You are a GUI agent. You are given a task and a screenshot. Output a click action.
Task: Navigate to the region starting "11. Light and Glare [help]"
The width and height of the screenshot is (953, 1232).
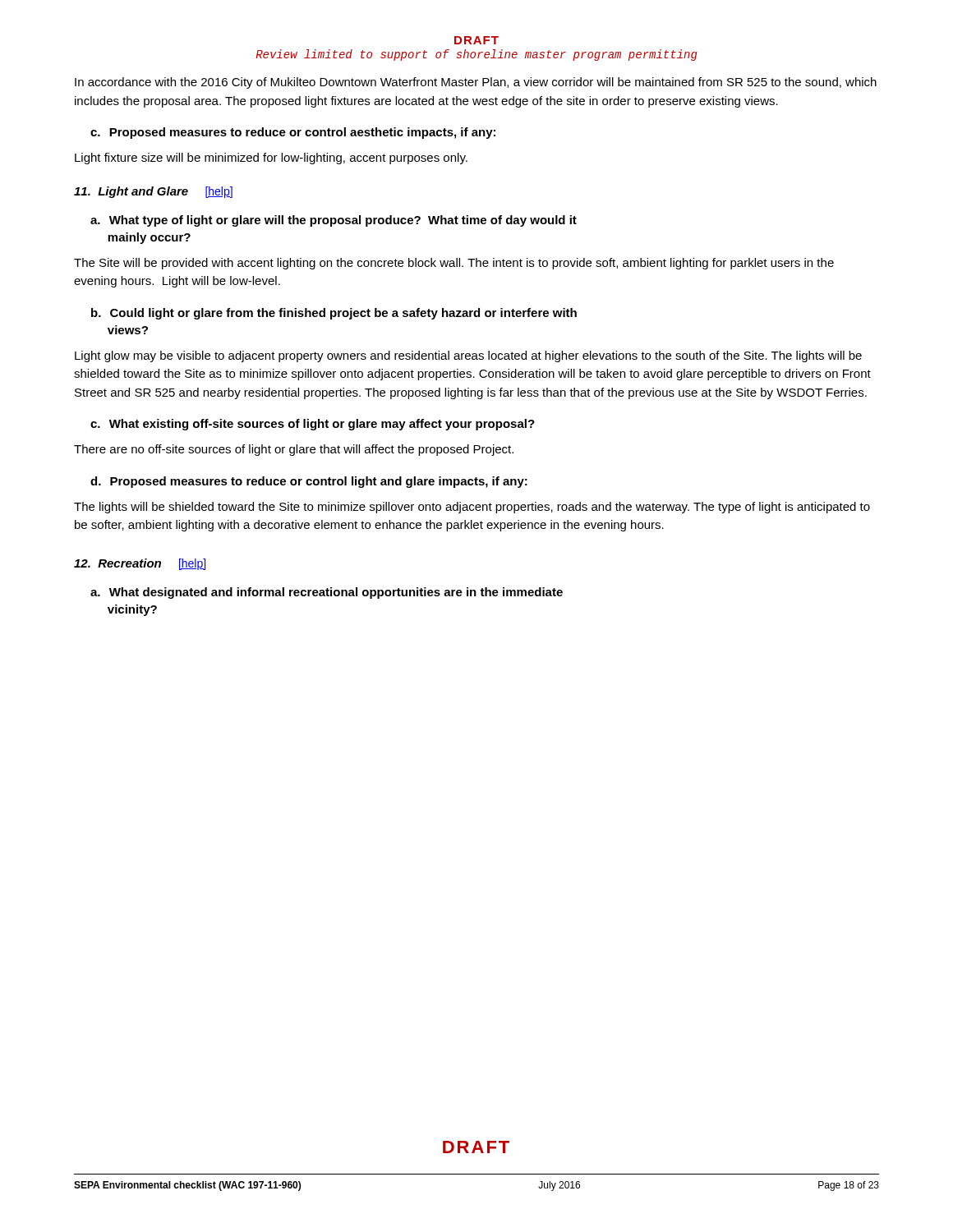tap(153, 191)
